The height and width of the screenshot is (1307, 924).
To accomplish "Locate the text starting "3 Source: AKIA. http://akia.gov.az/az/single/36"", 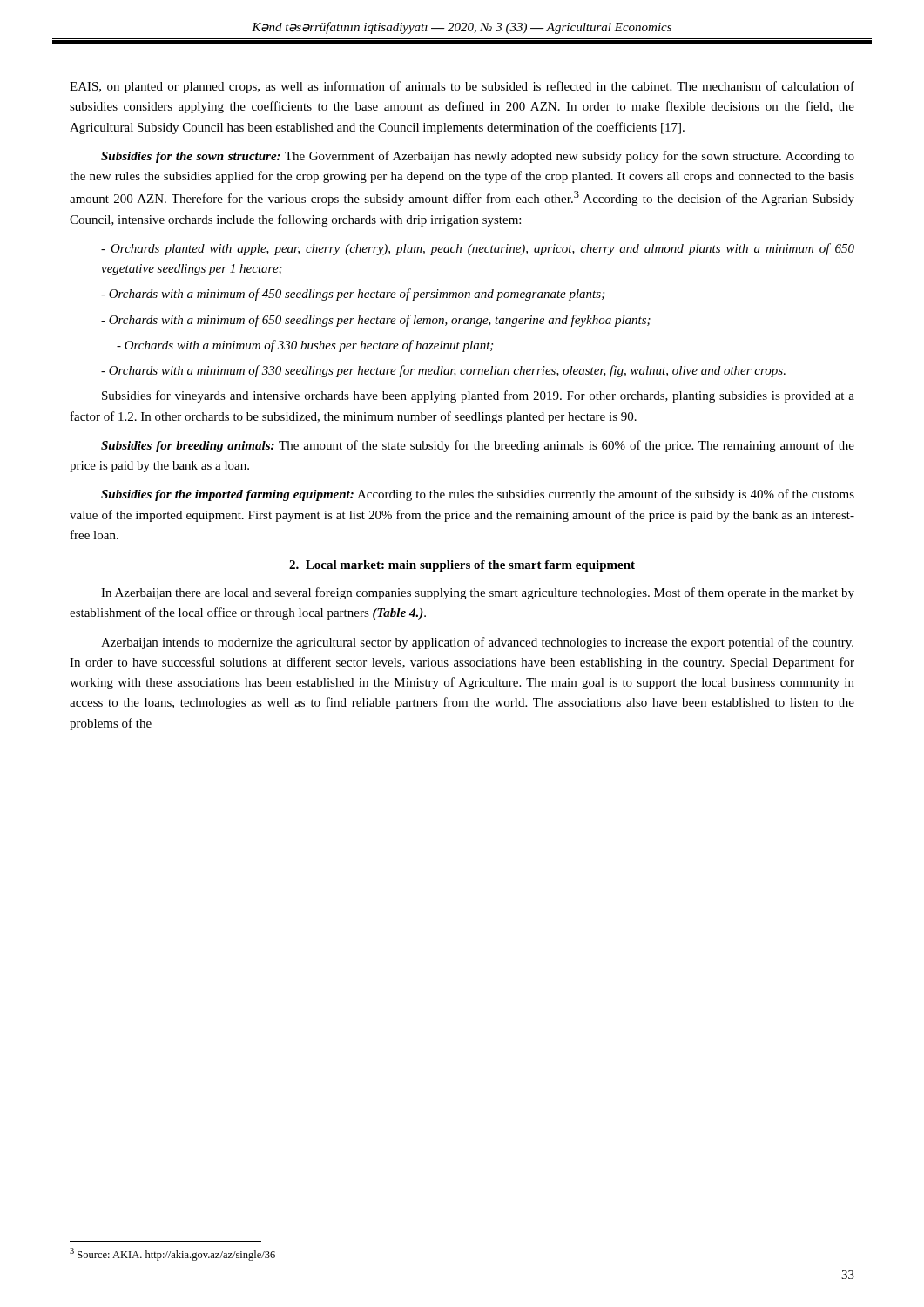I will pos(173,1254).
